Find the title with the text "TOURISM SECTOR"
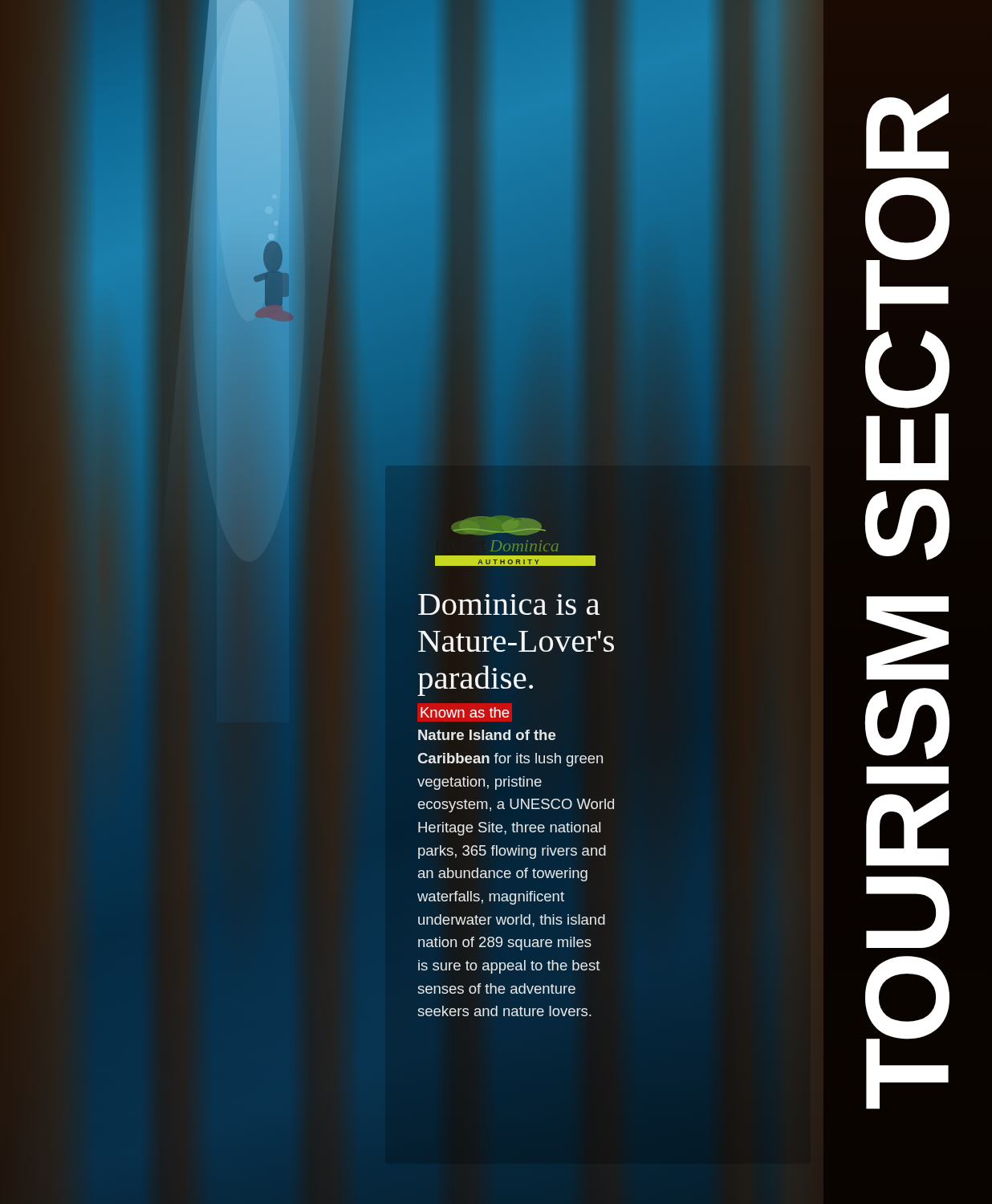992x1204 pixels. 907,602
